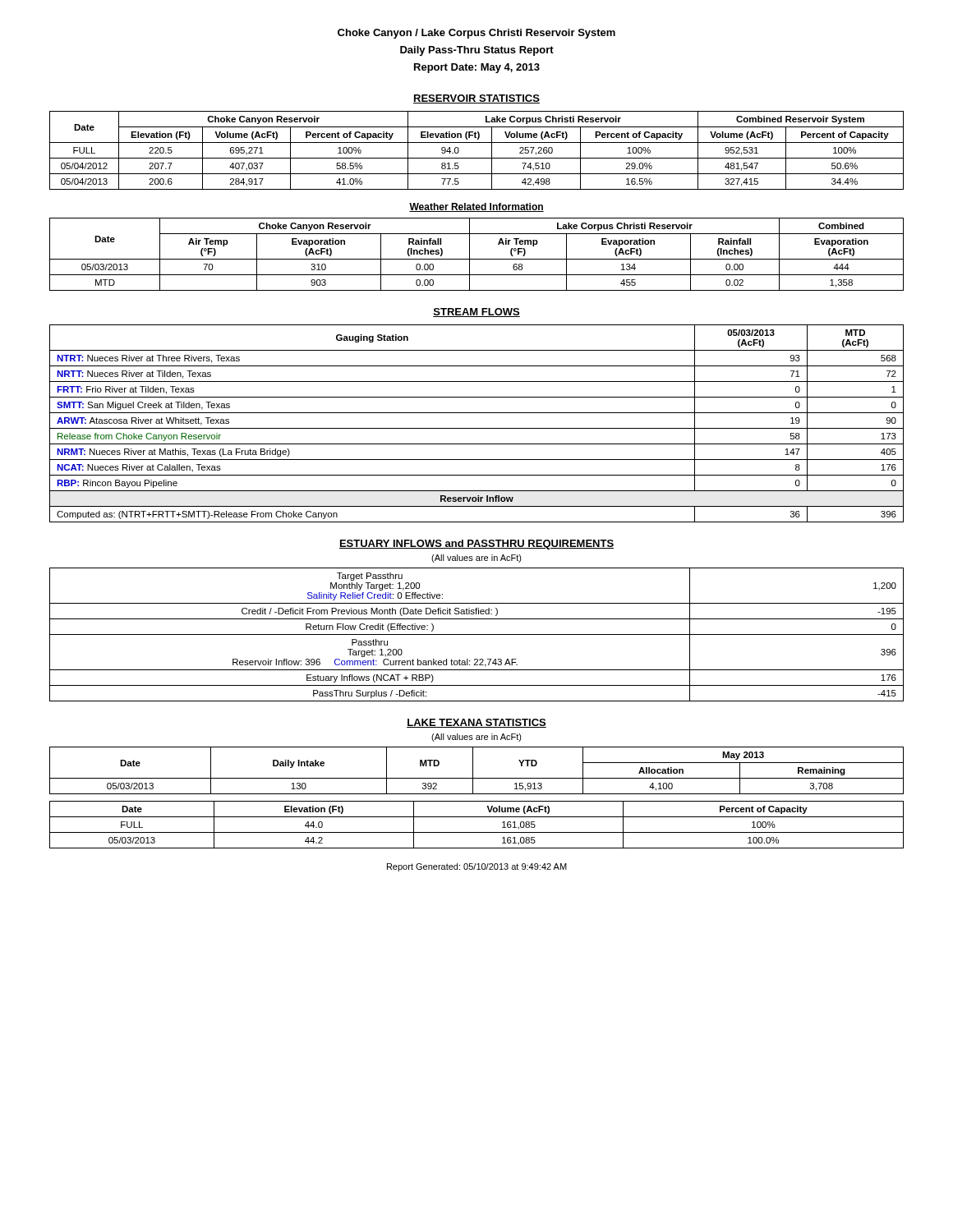Select the passage starting "Weather Related Information"
The image size is (953, 1232).
coord(476,207)
